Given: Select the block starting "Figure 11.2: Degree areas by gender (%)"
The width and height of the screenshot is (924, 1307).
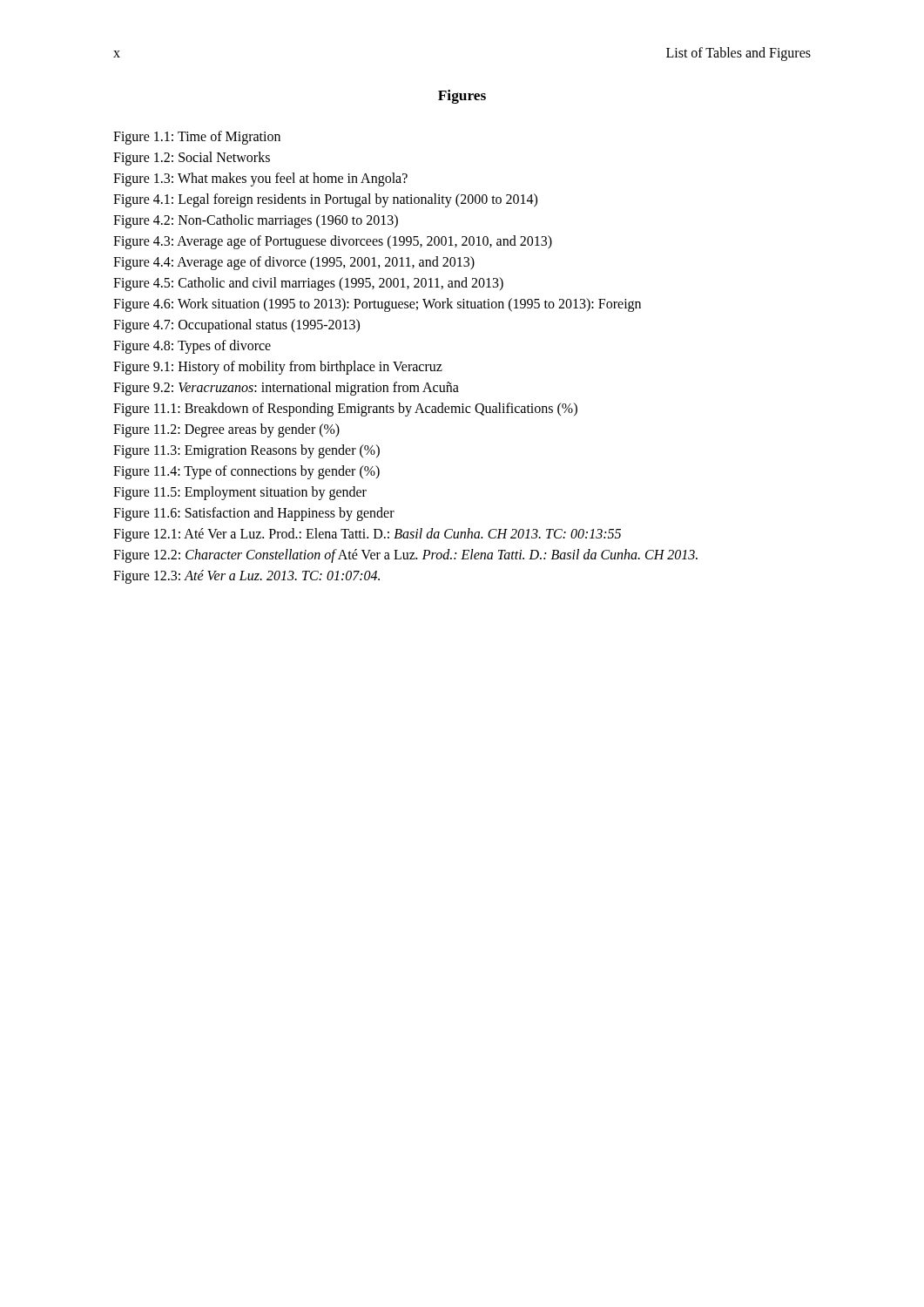Looking at the screenshot, I should click(x=227, y=429).
